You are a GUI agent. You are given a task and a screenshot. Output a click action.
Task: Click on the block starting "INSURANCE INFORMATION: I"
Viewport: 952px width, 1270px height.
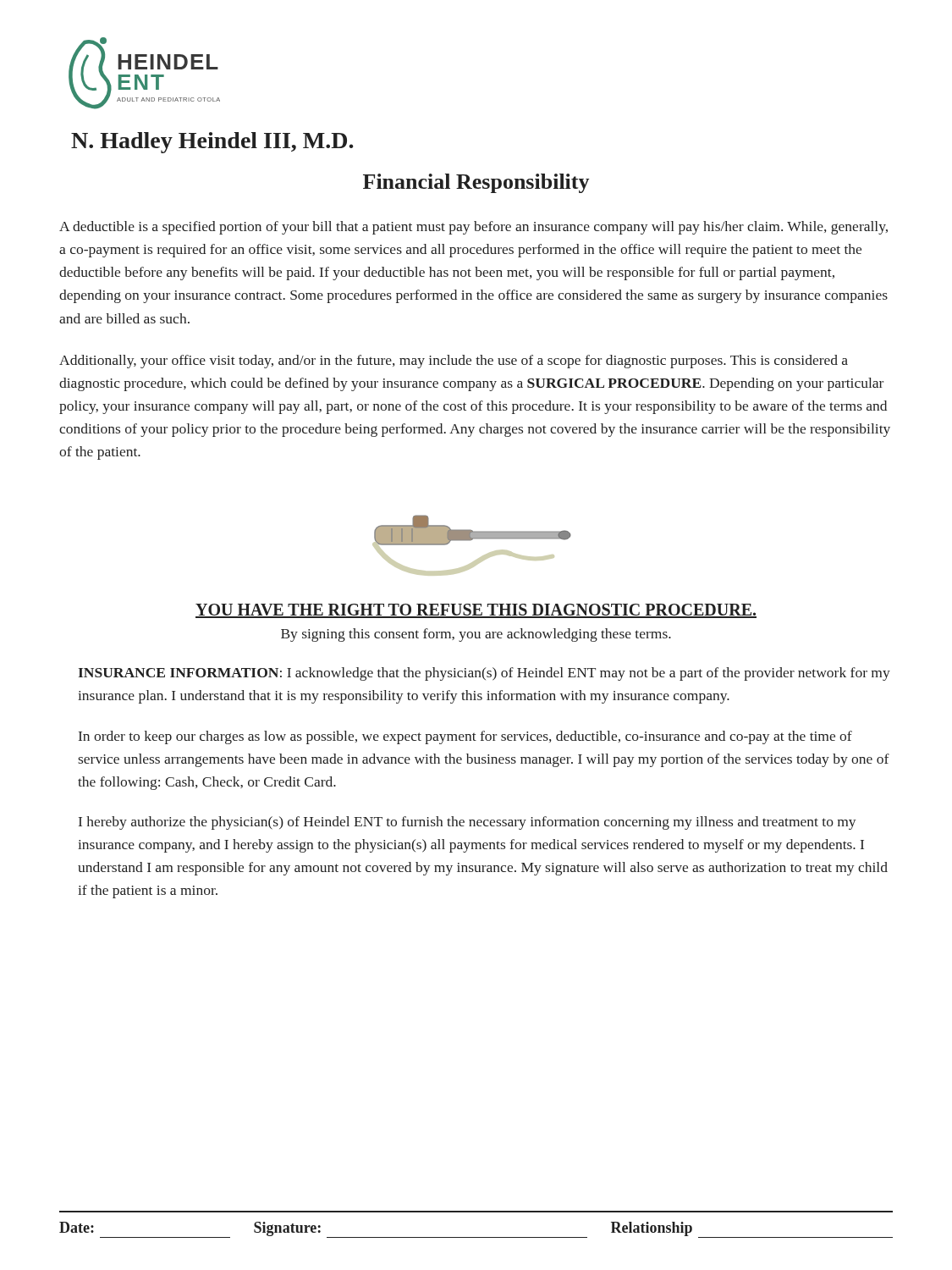pyautogui.click(x=484, y=684)
